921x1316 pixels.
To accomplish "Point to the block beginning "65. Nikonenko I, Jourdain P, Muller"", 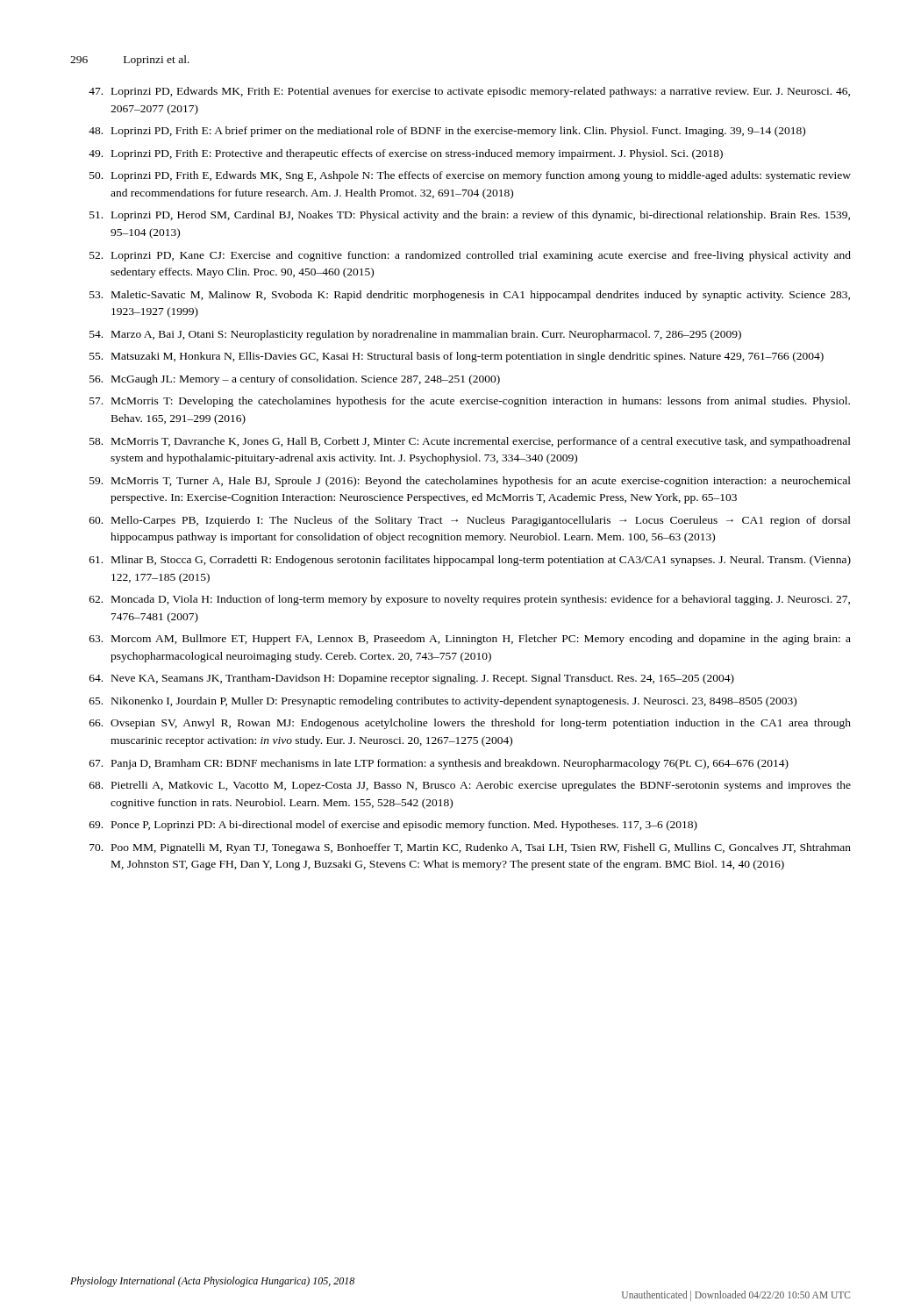I will pos(460,701).
